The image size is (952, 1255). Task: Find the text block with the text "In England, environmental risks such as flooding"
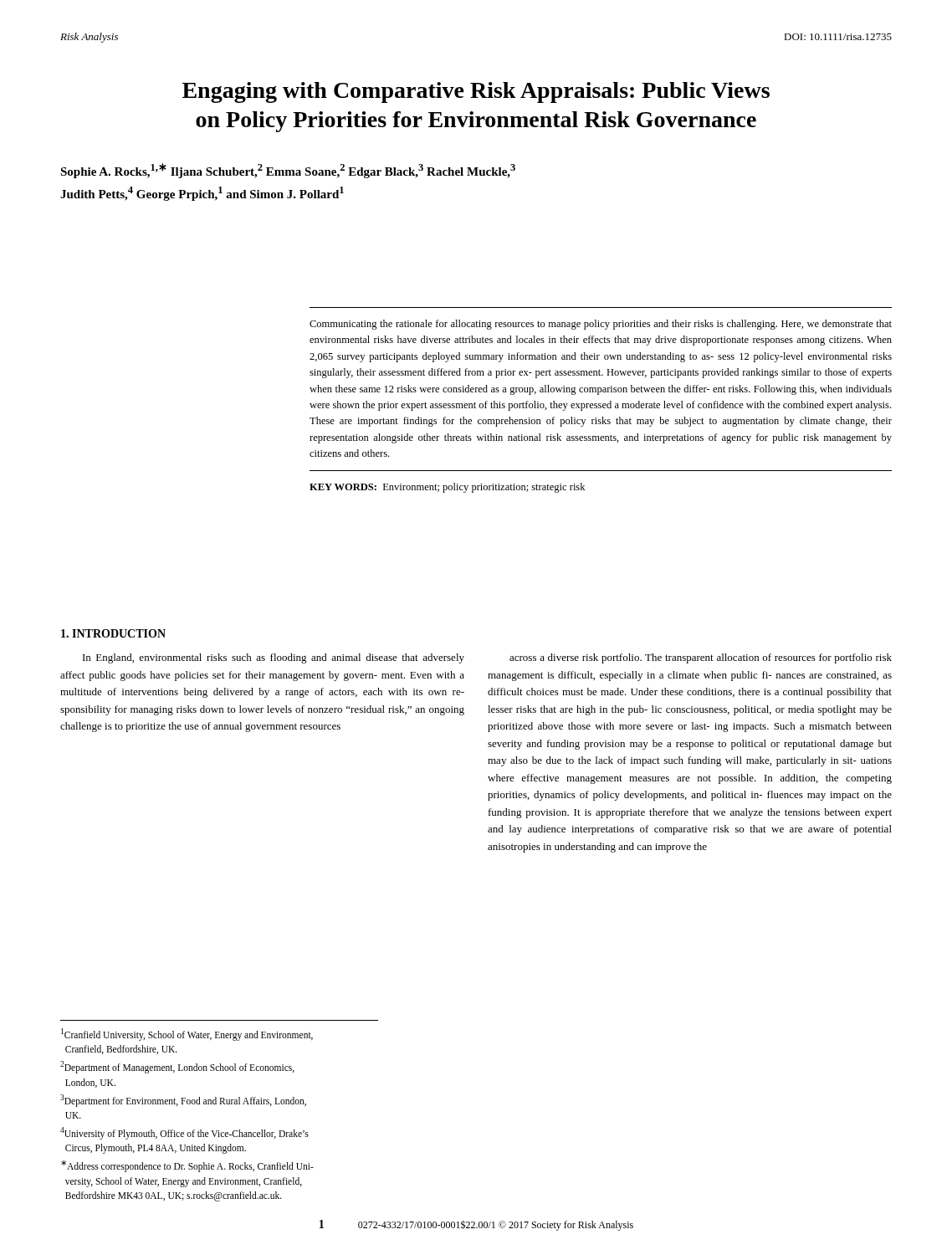(x=262, y=692)
